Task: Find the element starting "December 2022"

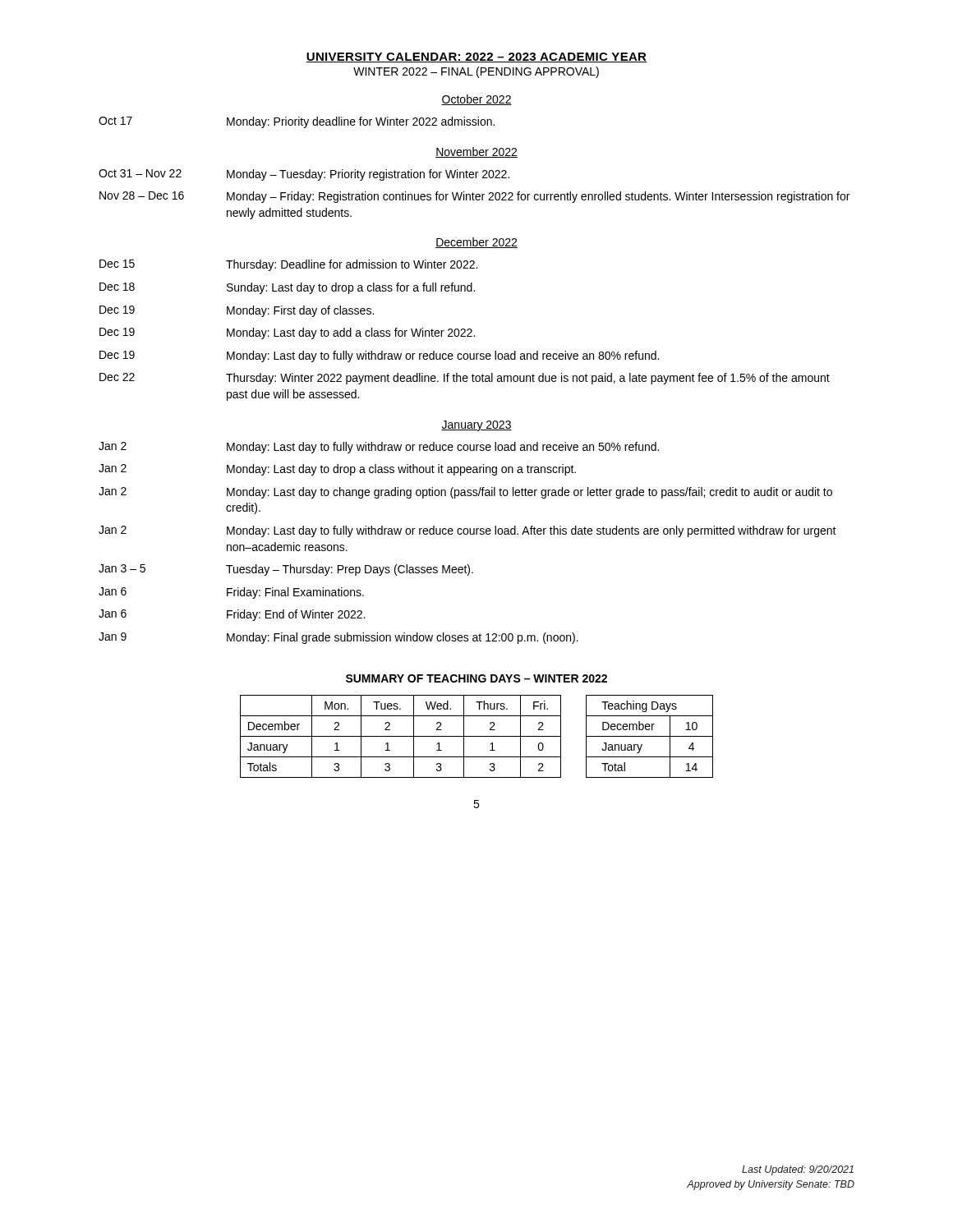Action: (476, 243)
